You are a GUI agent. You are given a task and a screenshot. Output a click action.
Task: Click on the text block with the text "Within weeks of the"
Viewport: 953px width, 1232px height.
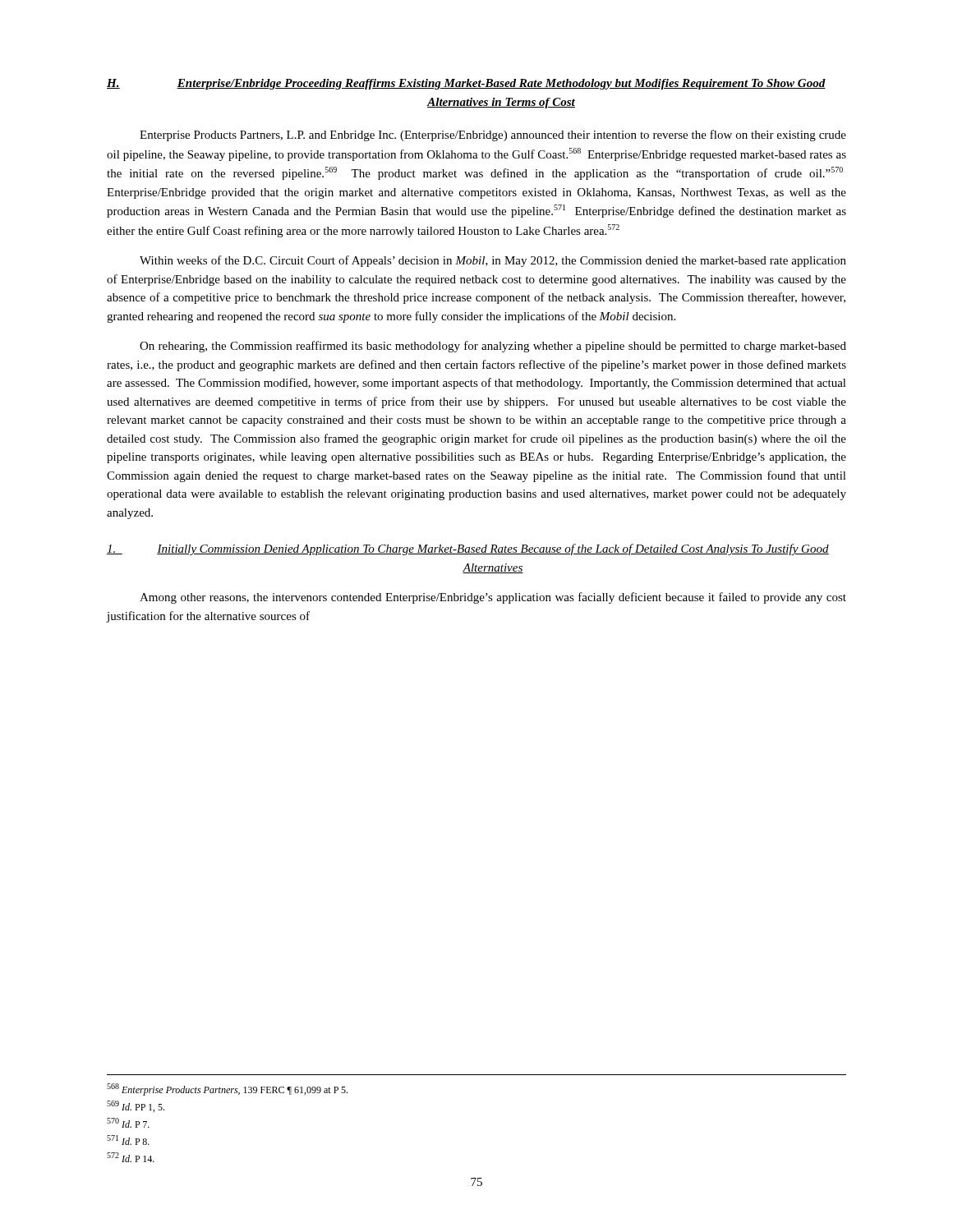click(x=476, y=288)
